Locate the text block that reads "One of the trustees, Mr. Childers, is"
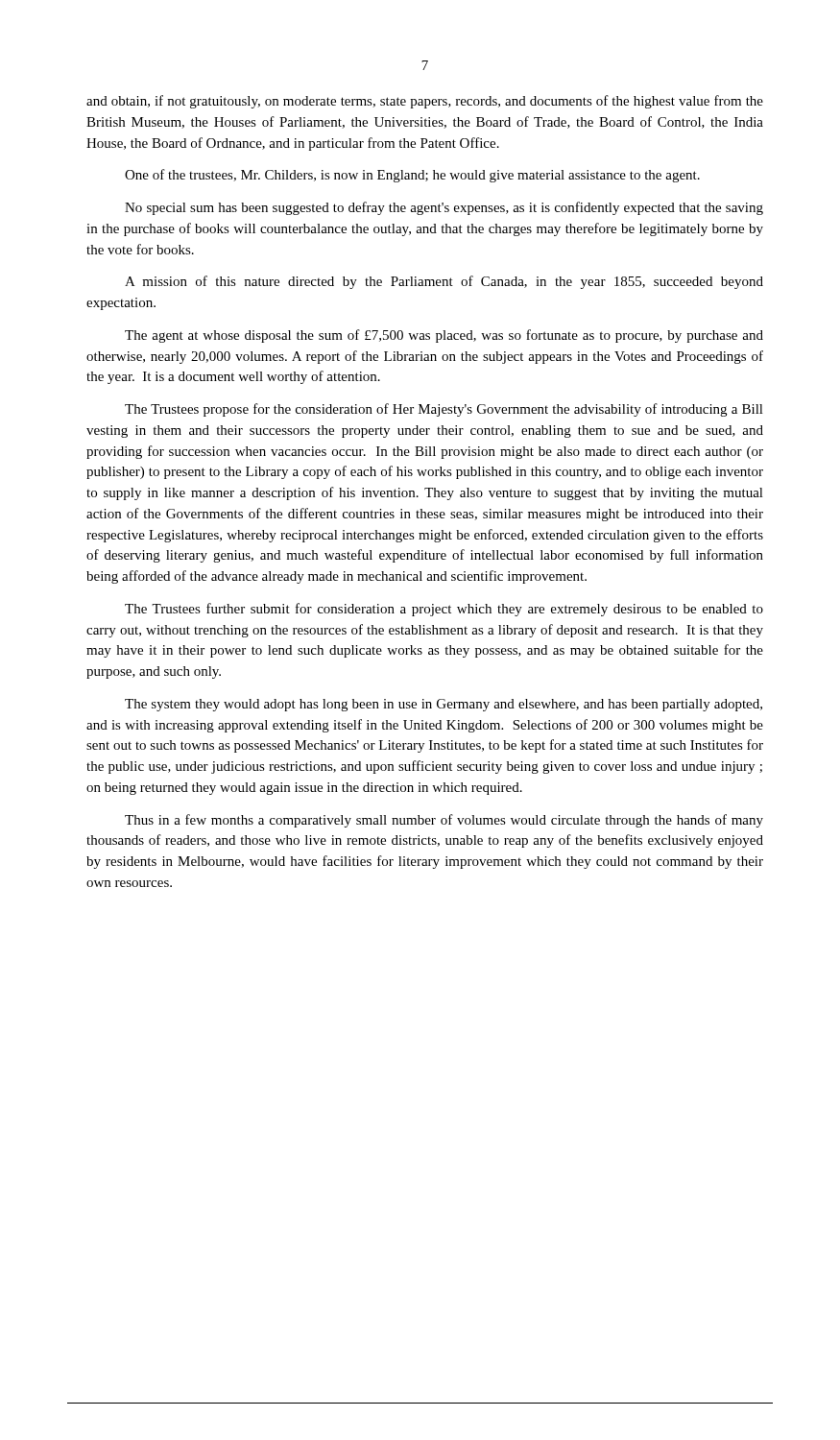 pos(425,176)
